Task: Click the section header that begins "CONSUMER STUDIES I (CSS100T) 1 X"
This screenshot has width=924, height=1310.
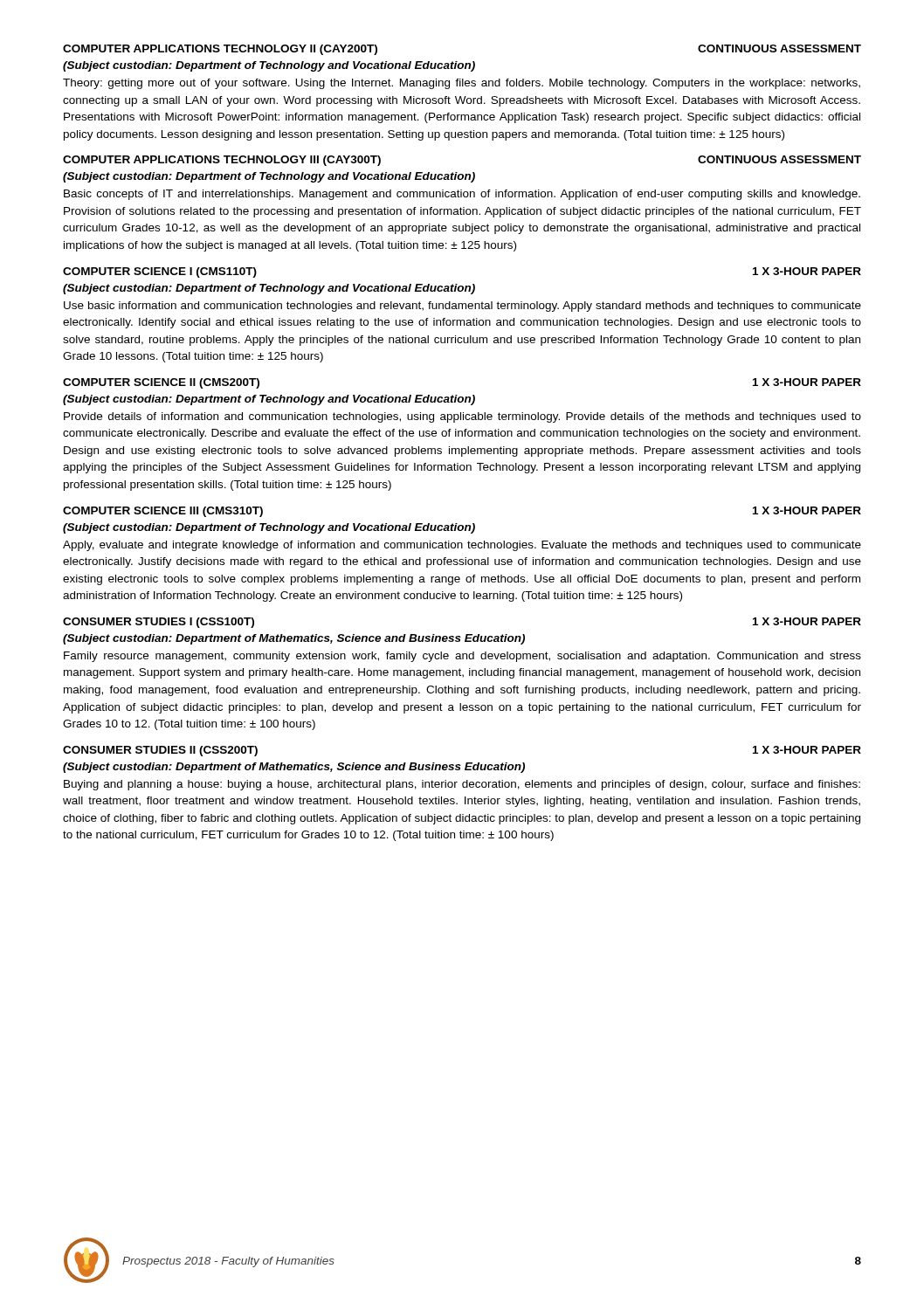Action: (x=163, y=624)
